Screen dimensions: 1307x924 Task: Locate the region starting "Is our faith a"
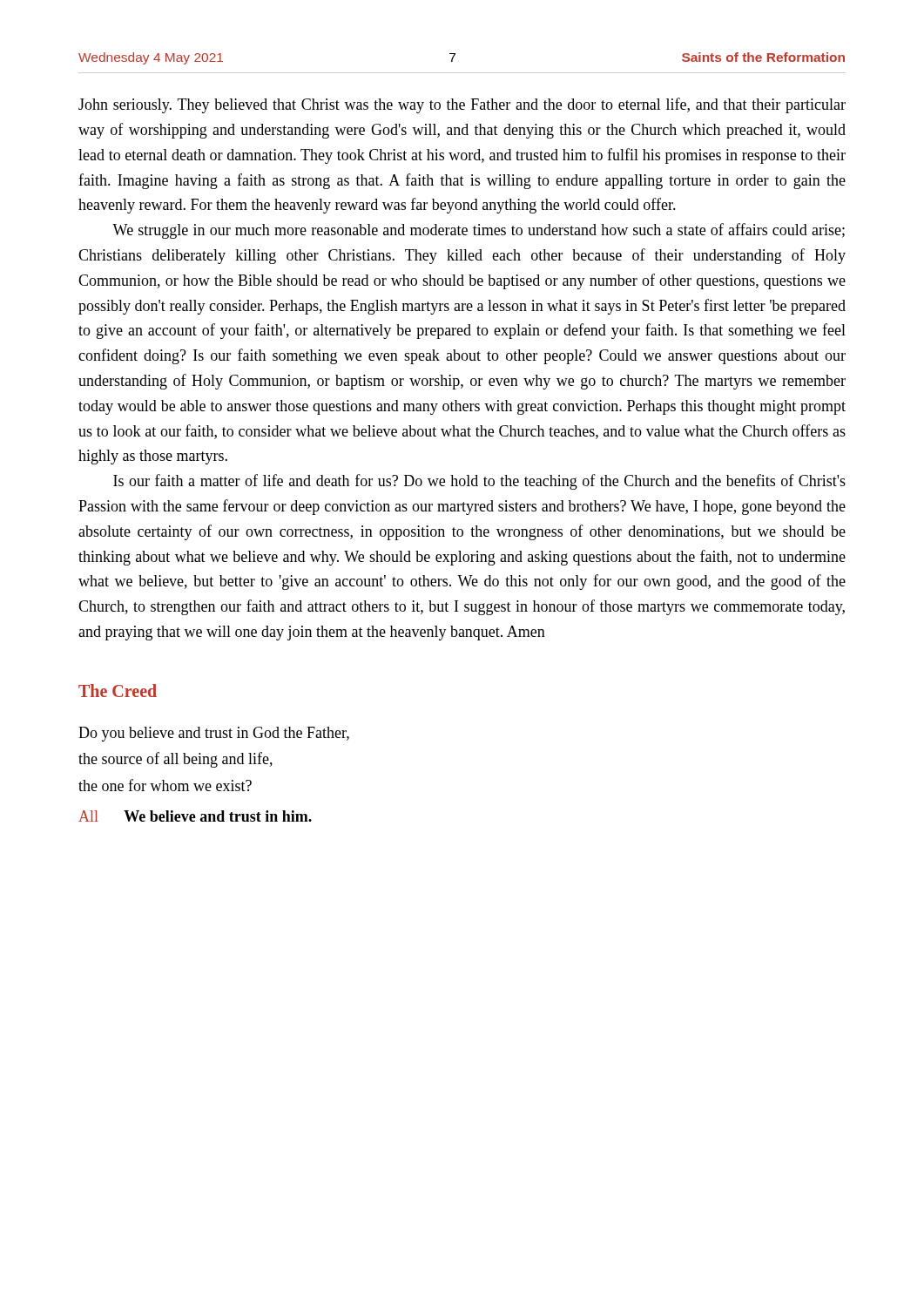coord(462,557)
